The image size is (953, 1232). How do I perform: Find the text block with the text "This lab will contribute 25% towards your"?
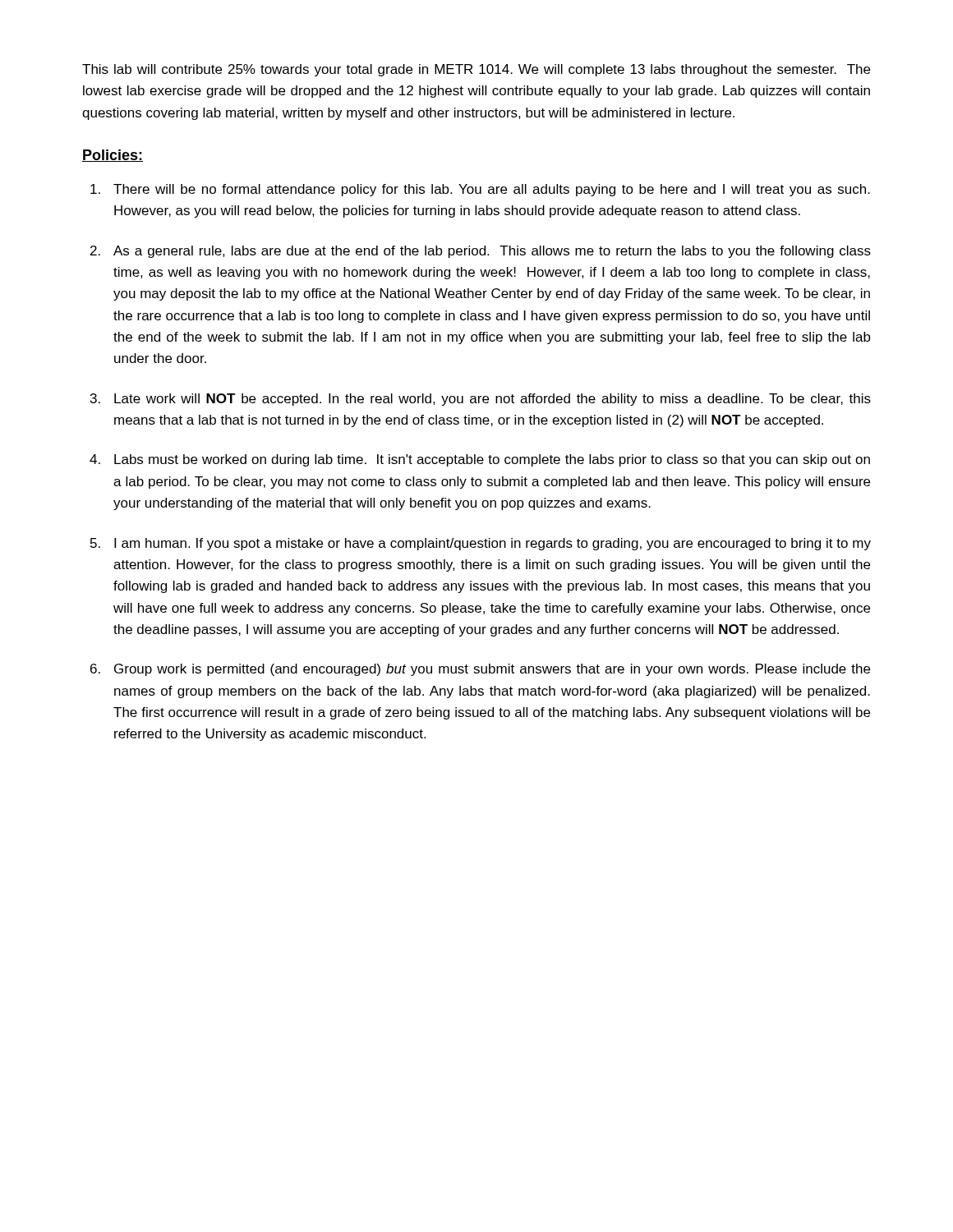click(x=476, y=91)
